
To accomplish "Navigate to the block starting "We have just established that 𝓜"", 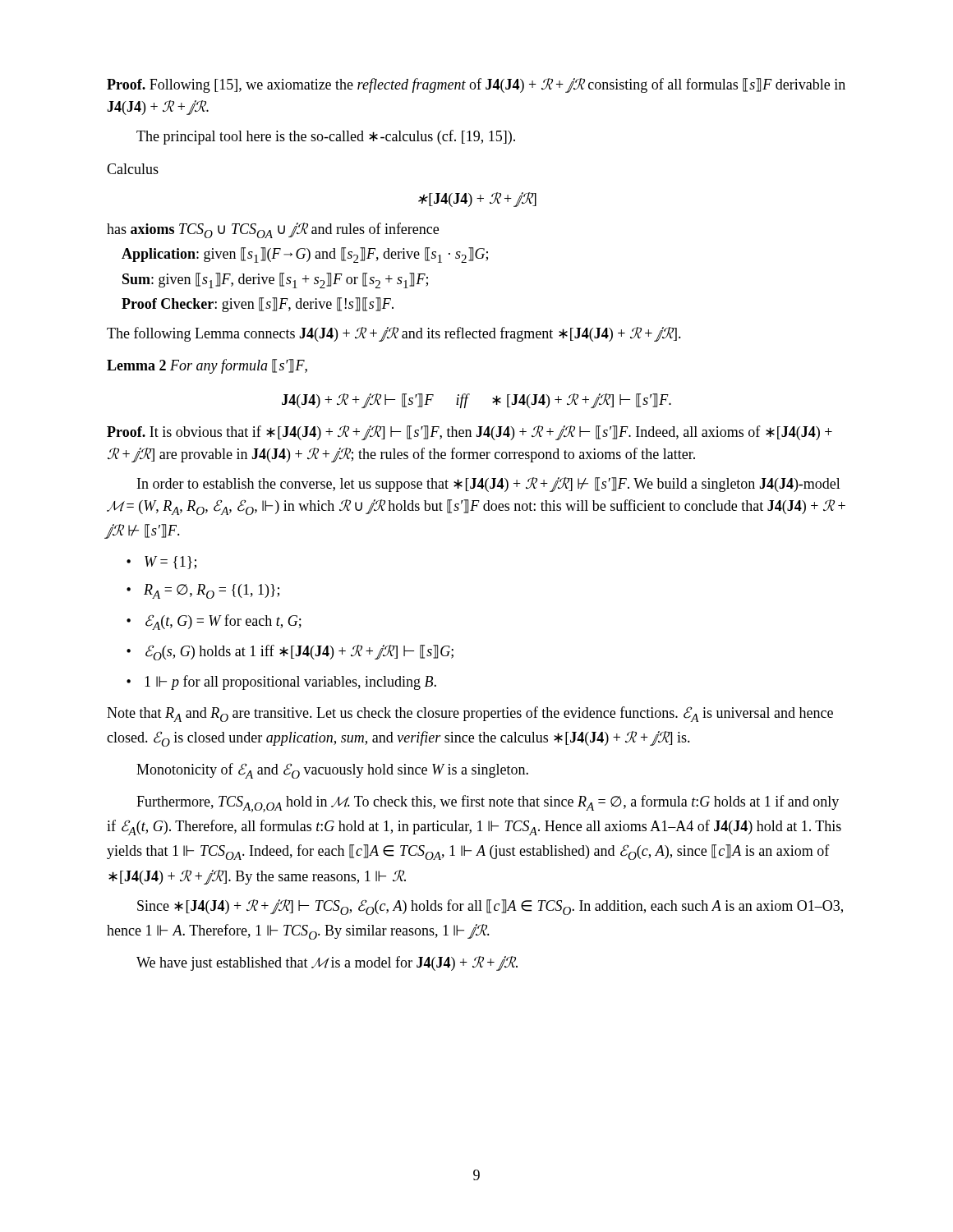I will pos(476,963).
